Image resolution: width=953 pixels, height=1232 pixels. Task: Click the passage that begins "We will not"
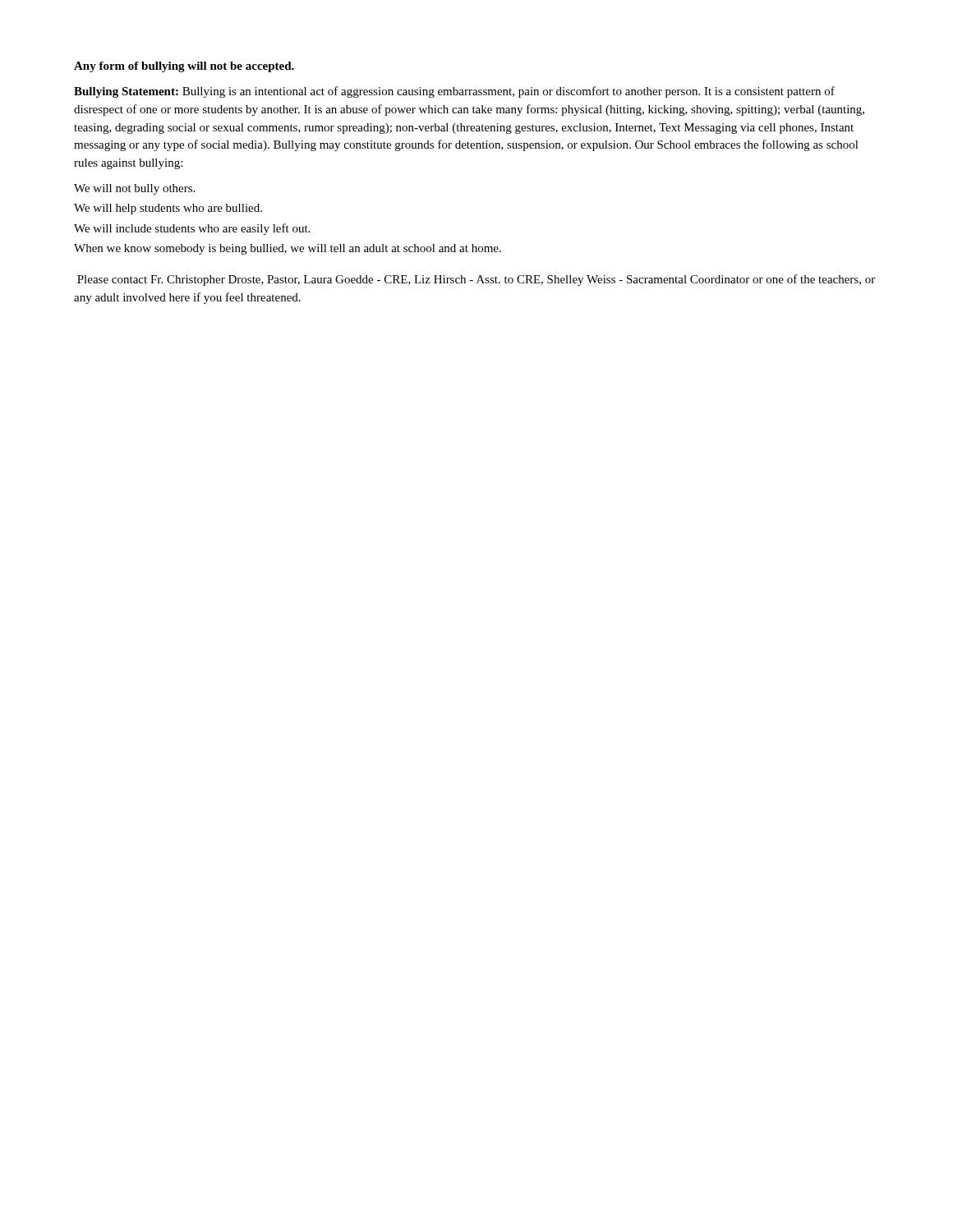coord(135,188)
